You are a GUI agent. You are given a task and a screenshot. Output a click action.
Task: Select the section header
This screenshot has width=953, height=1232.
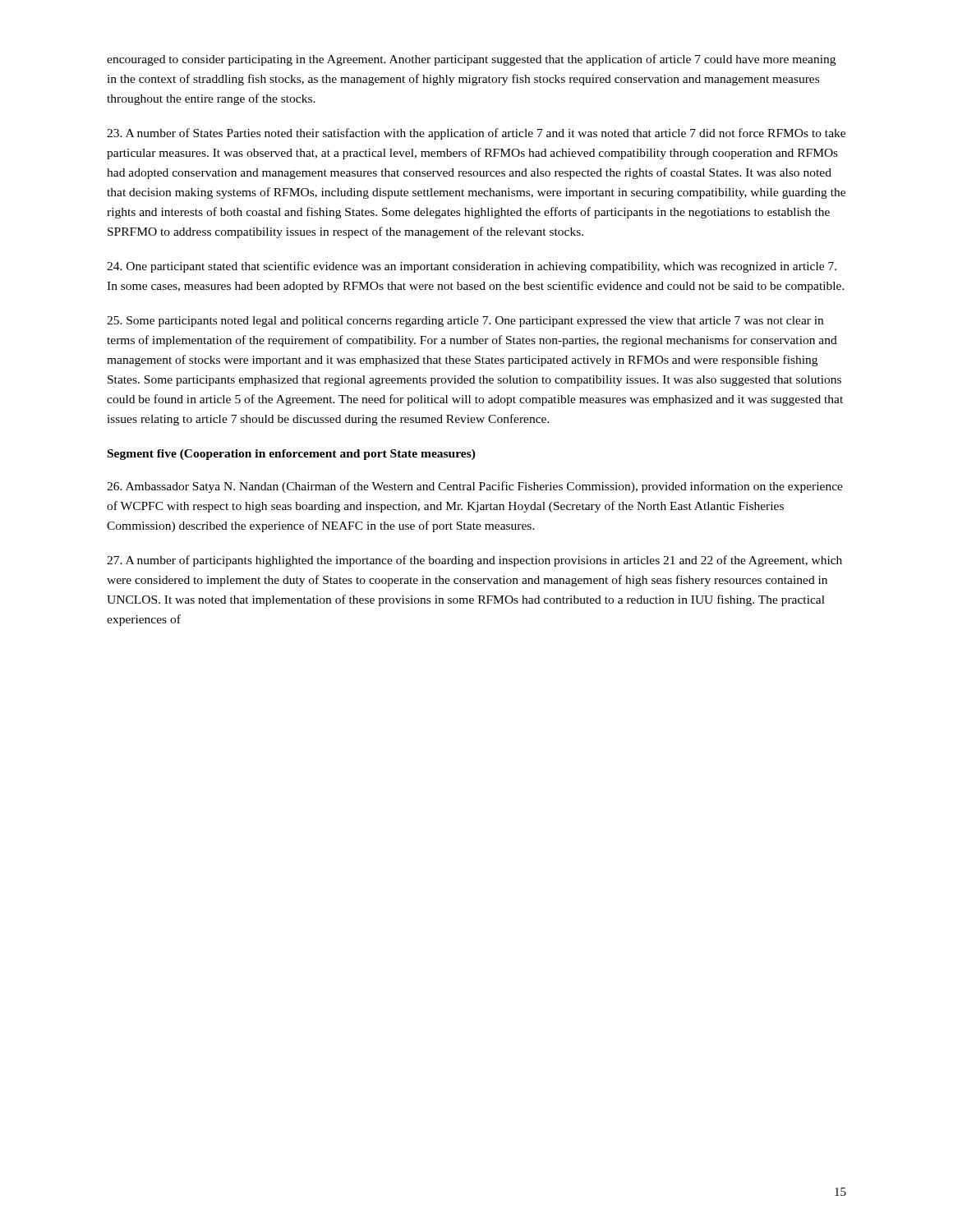coord(291,453)
